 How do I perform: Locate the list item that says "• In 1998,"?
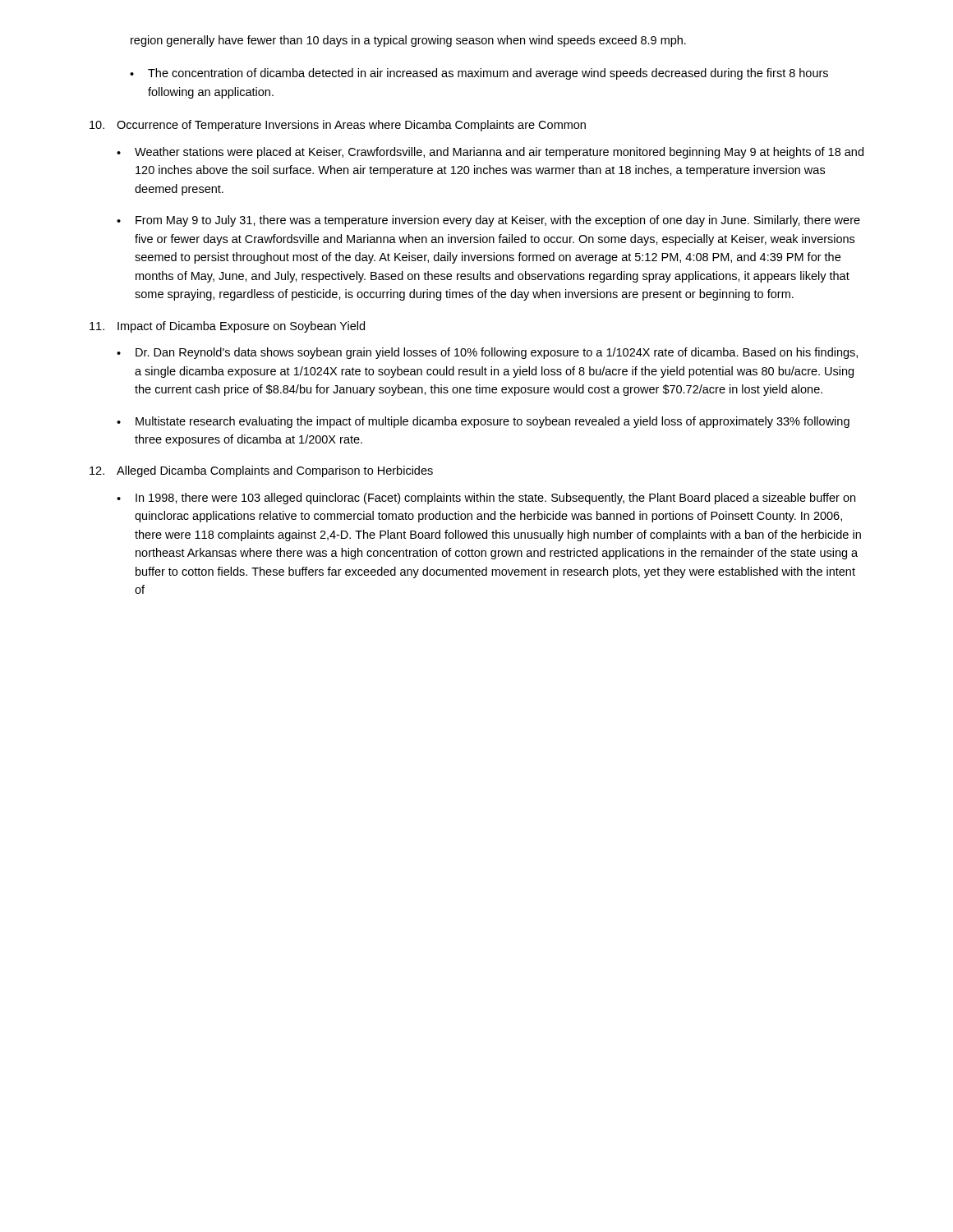click(x=490, y=544)
